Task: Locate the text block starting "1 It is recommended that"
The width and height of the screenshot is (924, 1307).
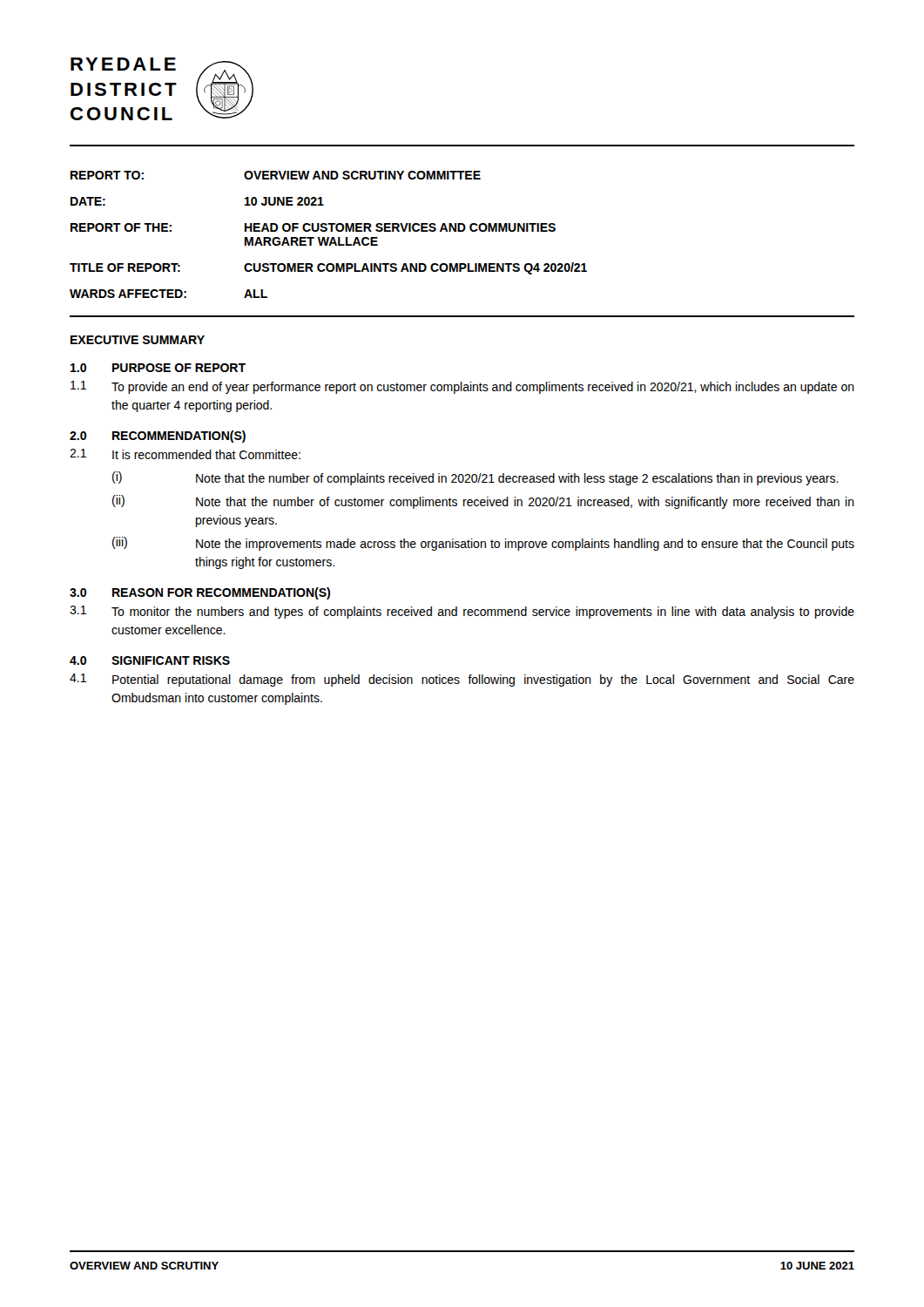Action: click(185, 454)
